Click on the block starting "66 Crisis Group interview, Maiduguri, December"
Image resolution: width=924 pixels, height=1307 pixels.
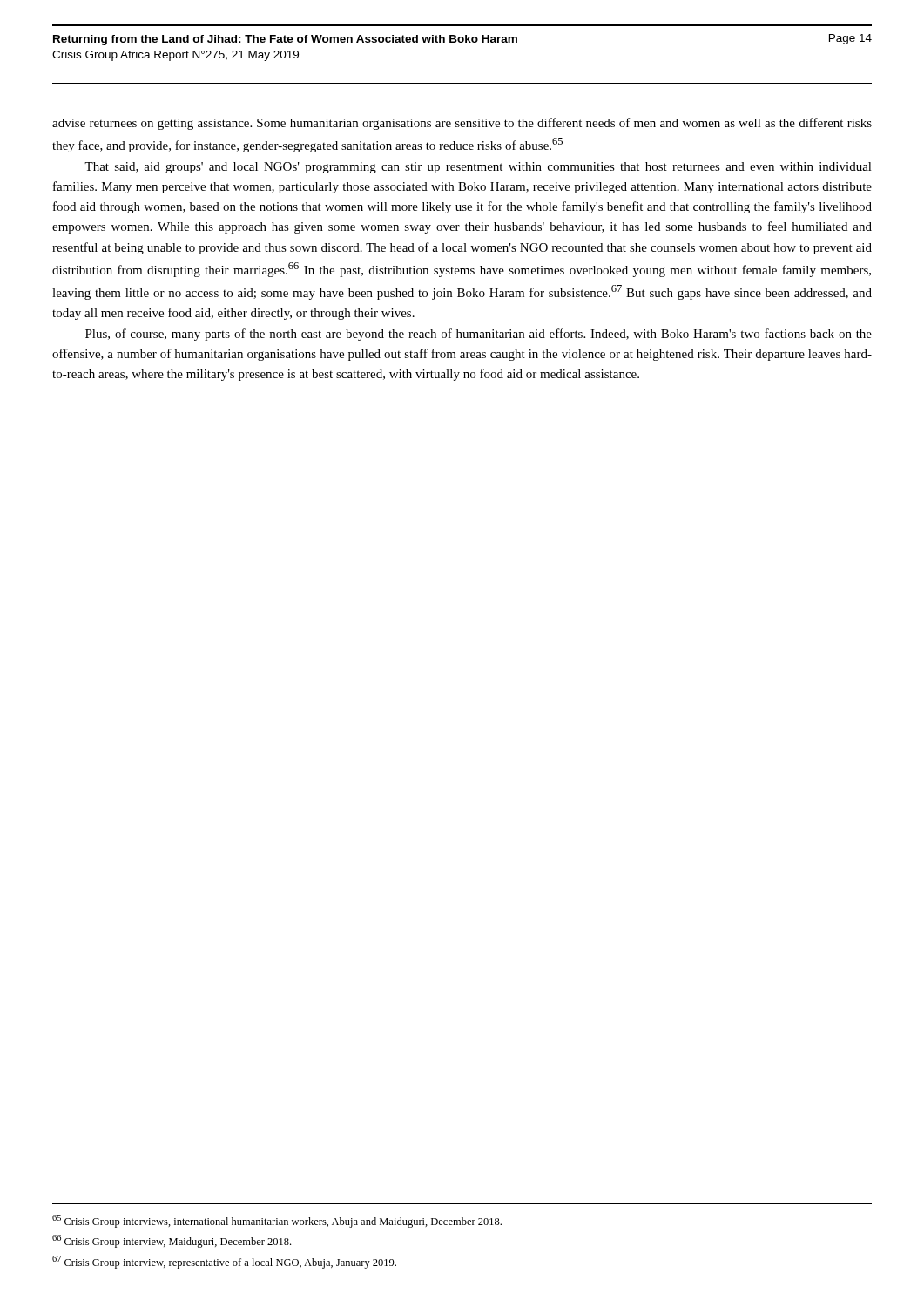click(x=172, y=1241)
